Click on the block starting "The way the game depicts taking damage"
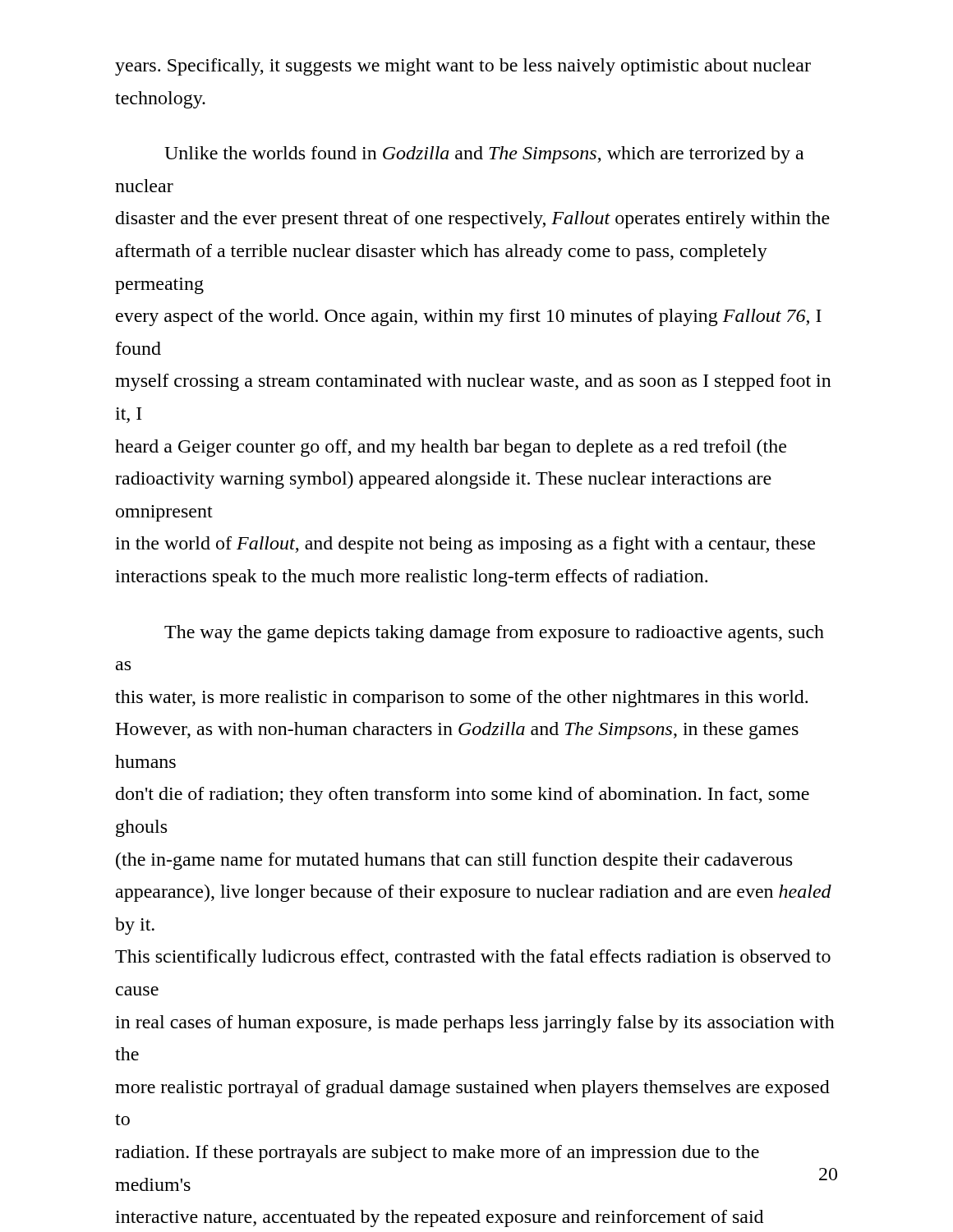The width and height of the screenshot is (953, 1232). pos(494,634)
